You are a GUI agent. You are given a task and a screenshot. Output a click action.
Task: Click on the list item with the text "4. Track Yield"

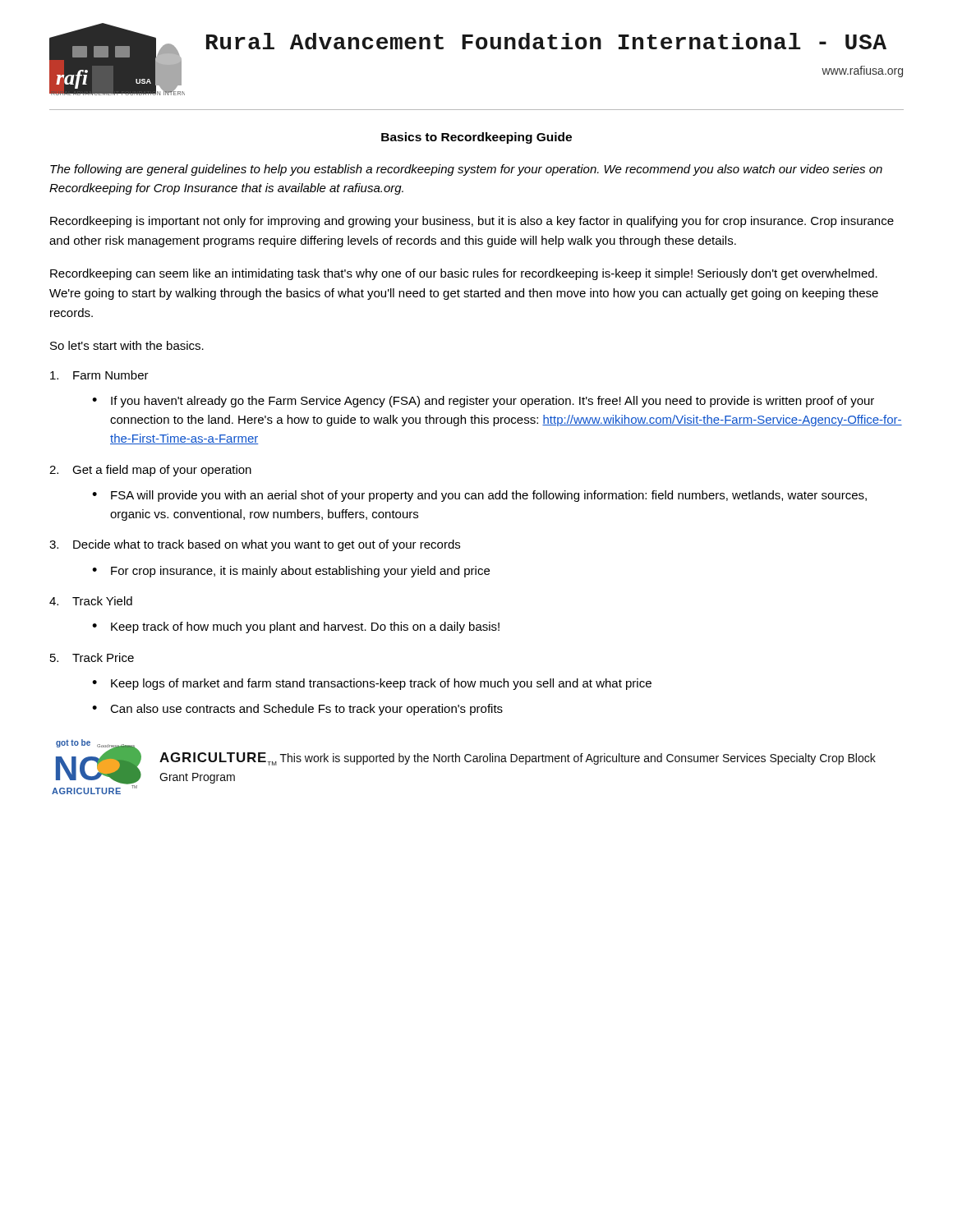pos(91,601)
